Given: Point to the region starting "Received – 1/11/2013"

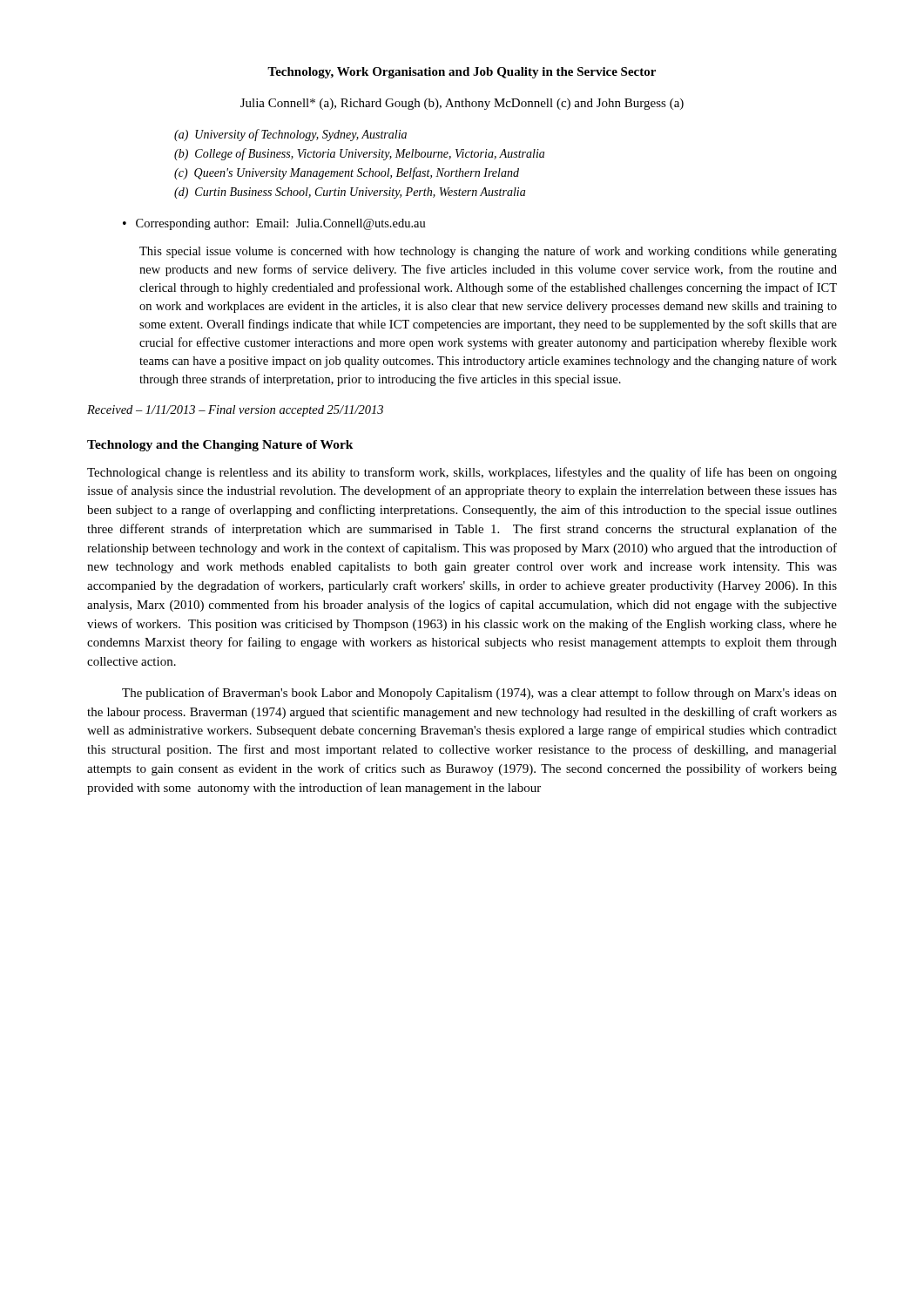Looking at the screenshot, I should [235, 410].
